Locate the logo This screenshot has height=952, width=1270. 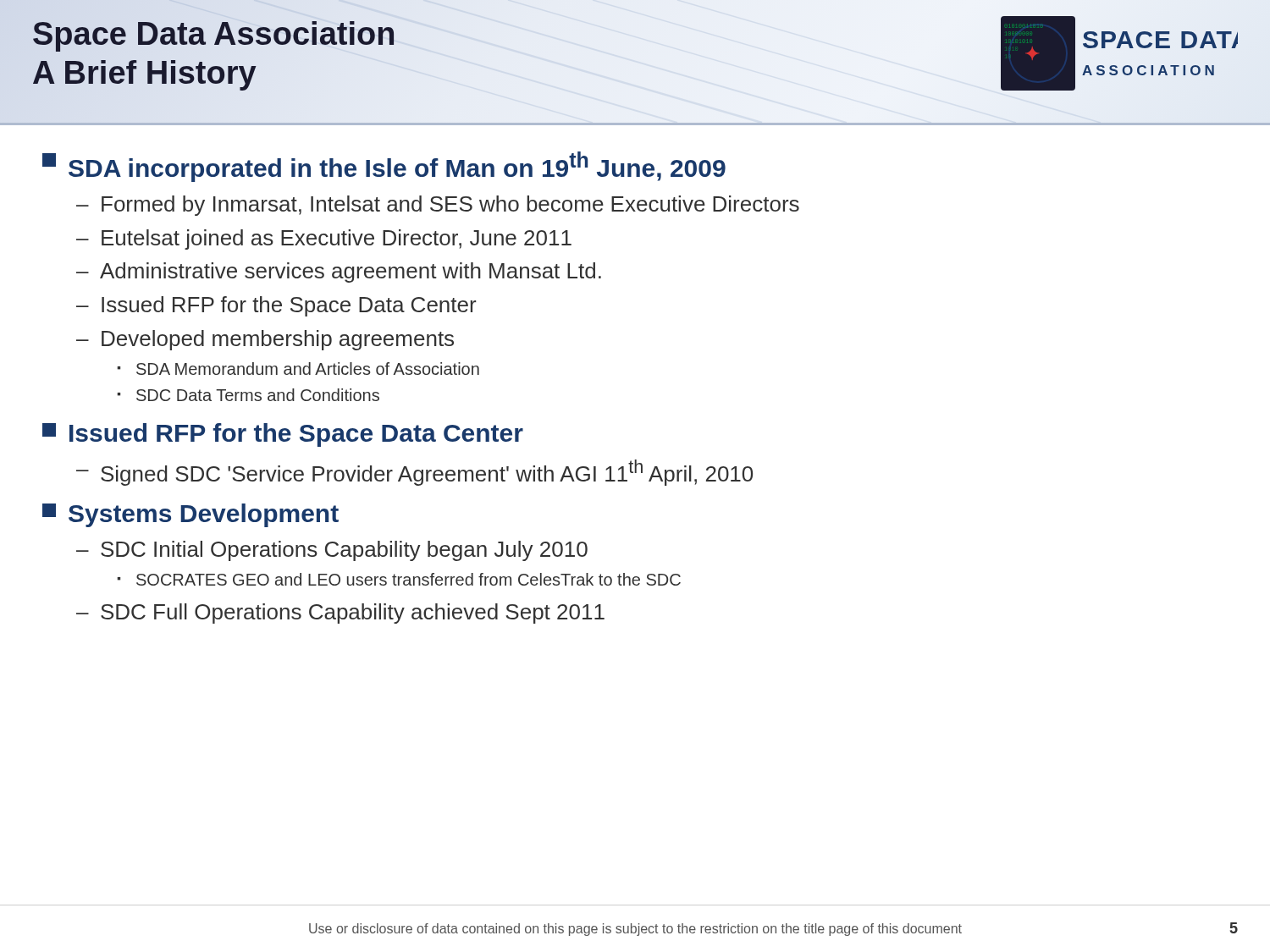[1119, 53]
